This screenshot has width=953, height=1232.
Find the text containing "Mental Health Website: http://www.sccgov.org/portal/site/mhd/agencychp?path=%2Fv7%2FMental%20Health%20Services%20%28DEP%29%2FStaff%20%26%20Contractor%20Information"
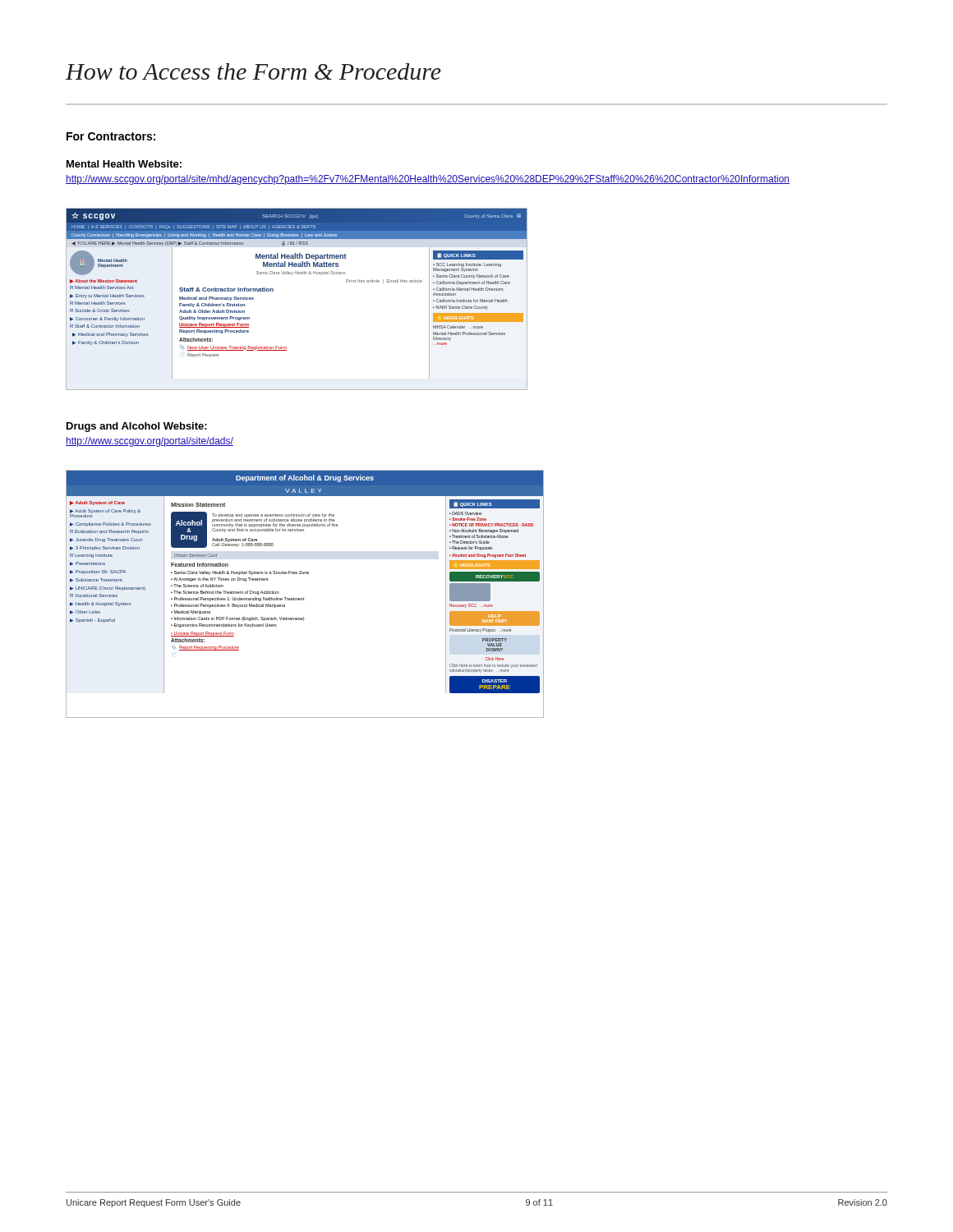[x=476, y=171]
